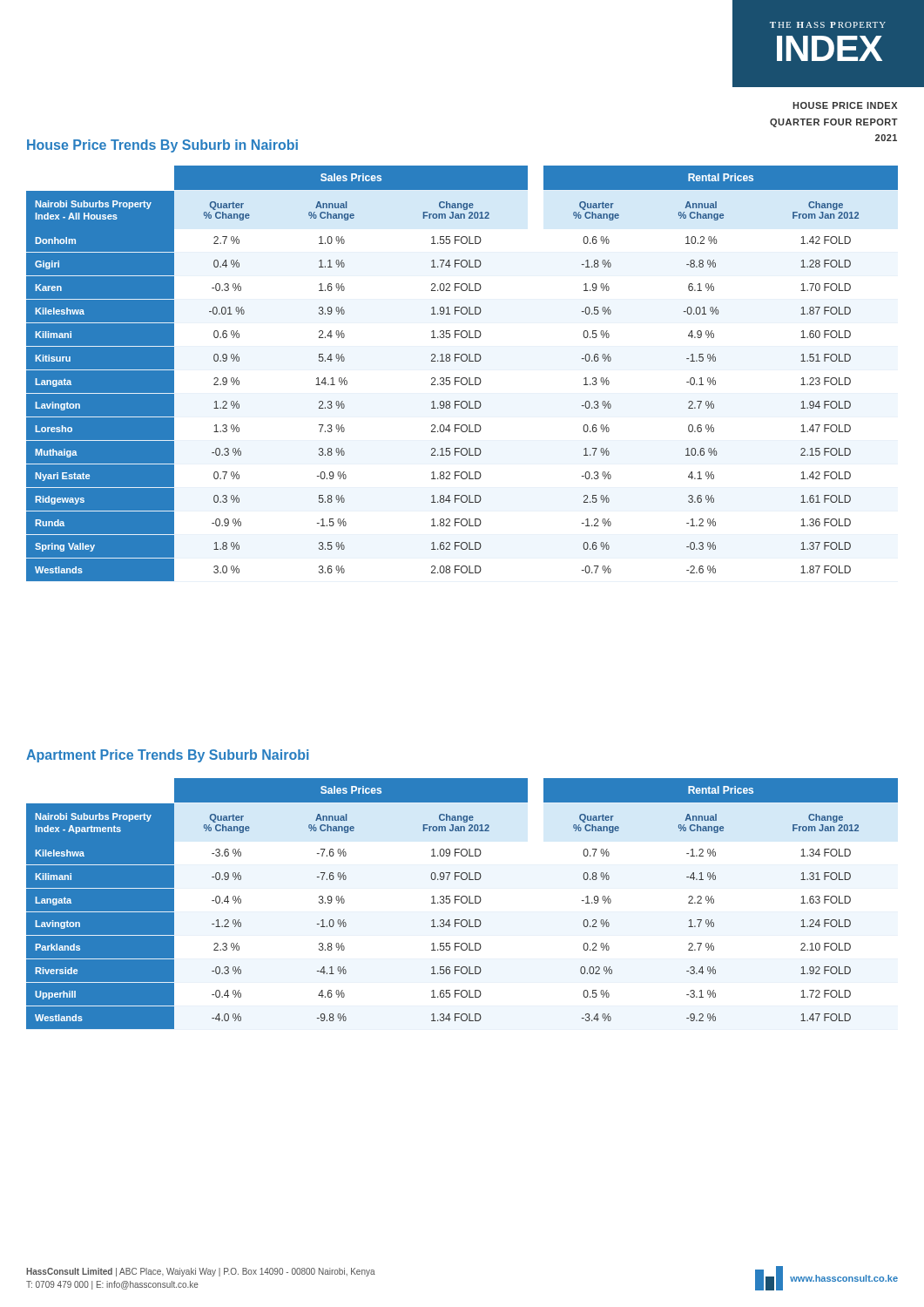
Task: Select the section header that reads "Apartment Price Trends By"
Action: click(168, 755)
